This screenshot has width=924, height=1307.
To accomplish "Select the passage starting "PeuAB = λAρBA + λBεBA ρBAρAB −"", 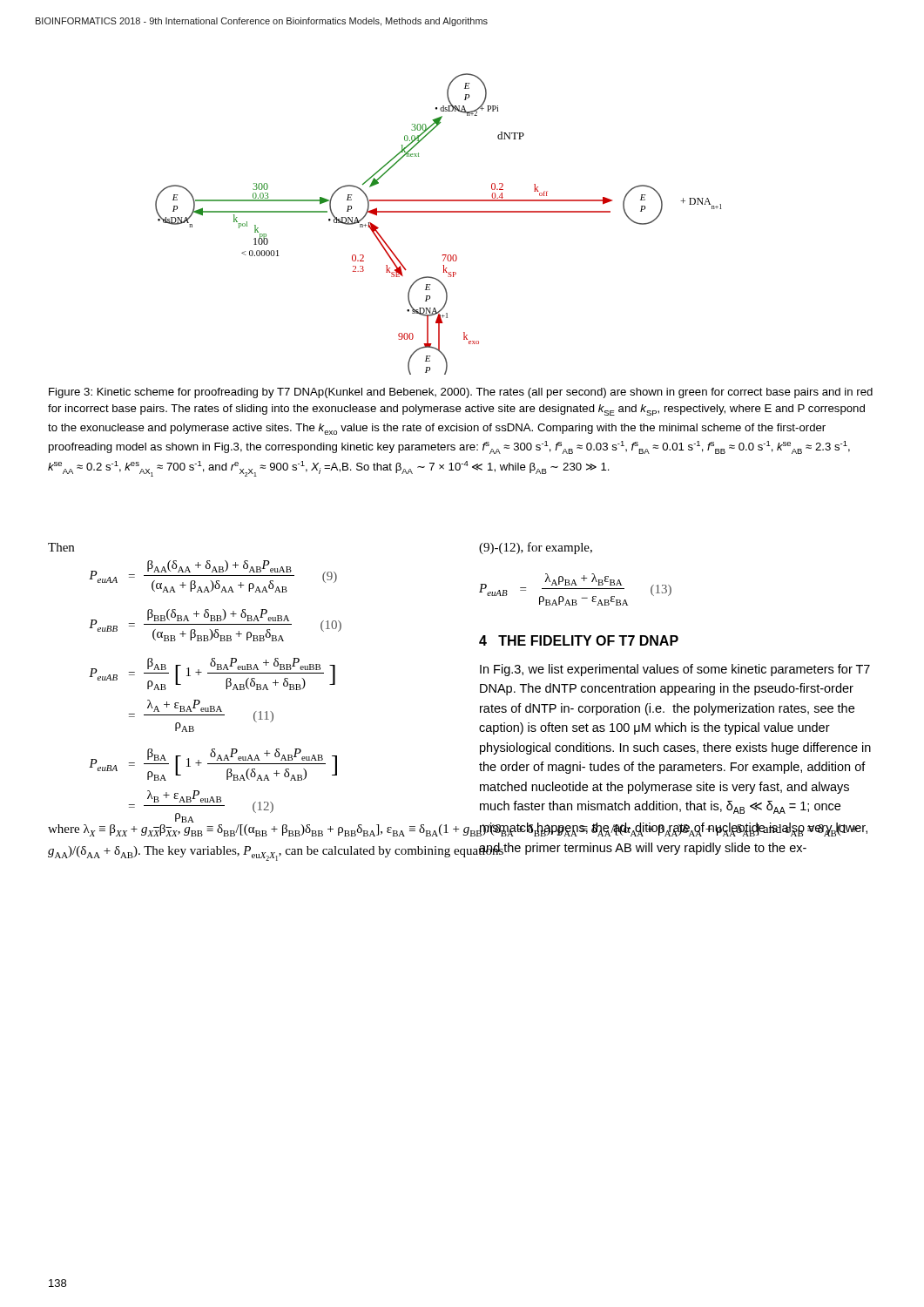I will pyautogui.click(x=575, y=589).
